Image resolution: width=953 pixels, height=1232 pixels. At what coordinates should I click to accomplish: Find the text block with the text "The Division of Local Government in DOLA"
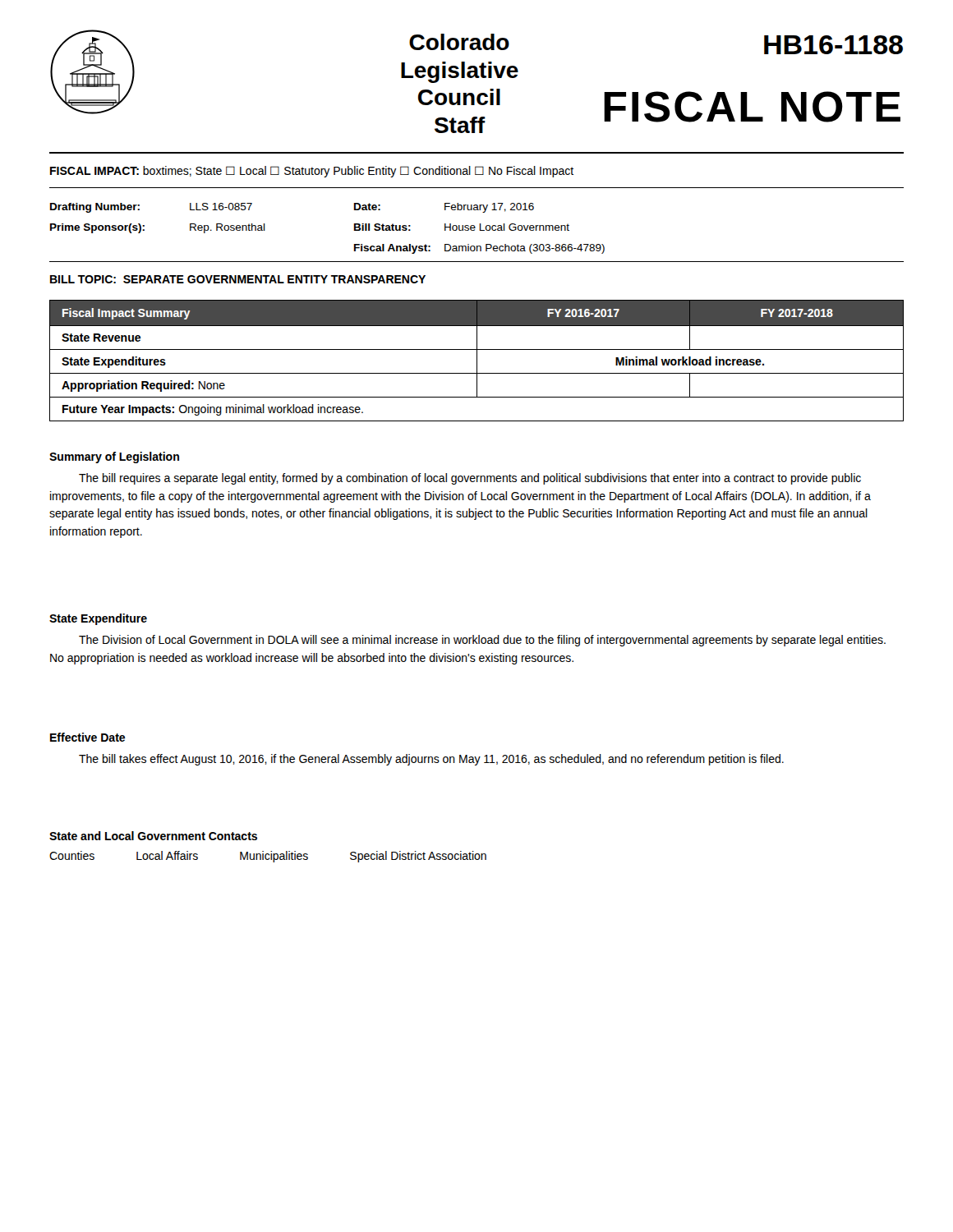(x=468, y=649)
